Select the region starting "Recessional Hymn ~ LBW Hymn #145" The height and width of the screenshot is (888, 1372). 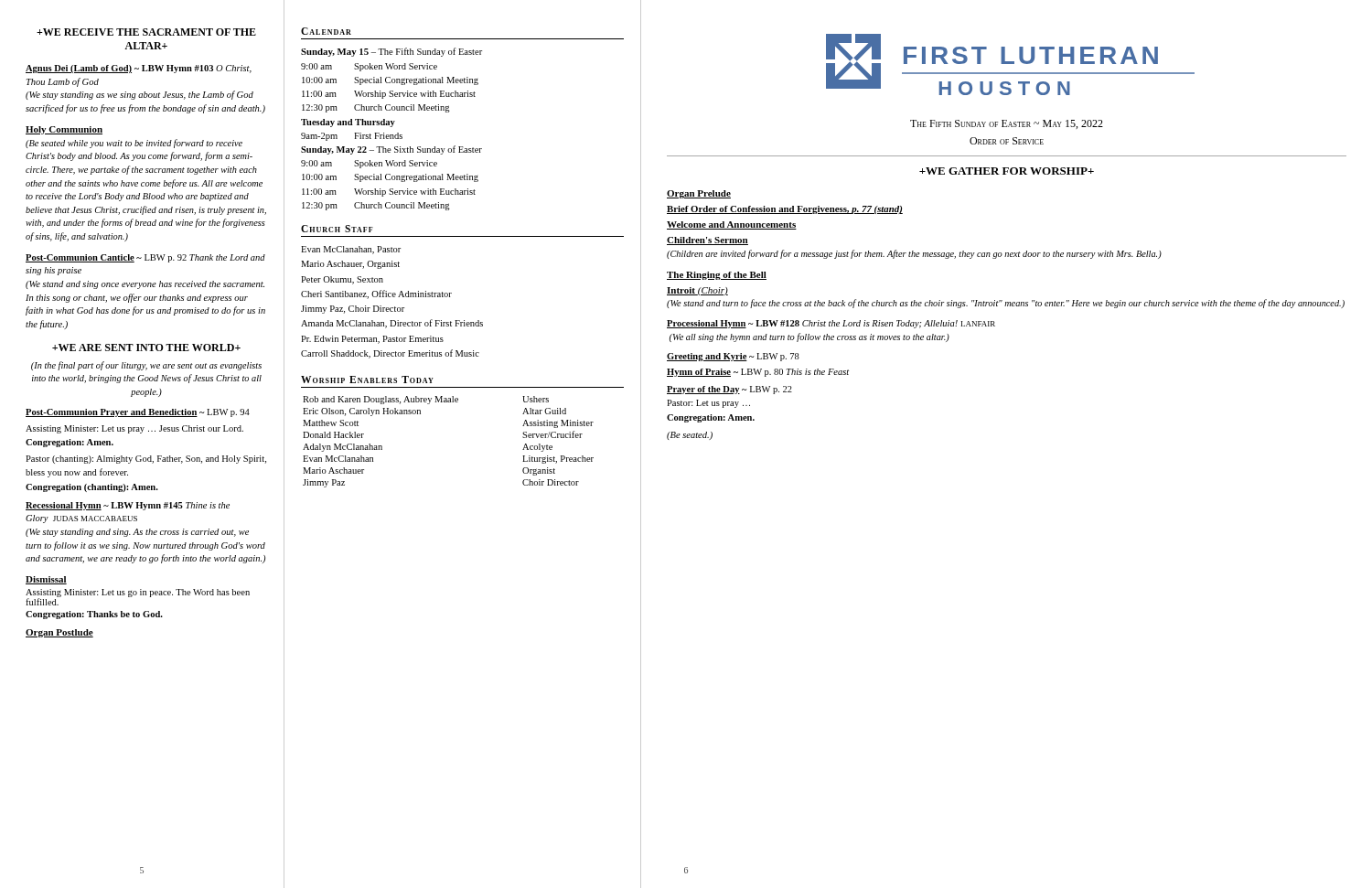click(146, 532)
